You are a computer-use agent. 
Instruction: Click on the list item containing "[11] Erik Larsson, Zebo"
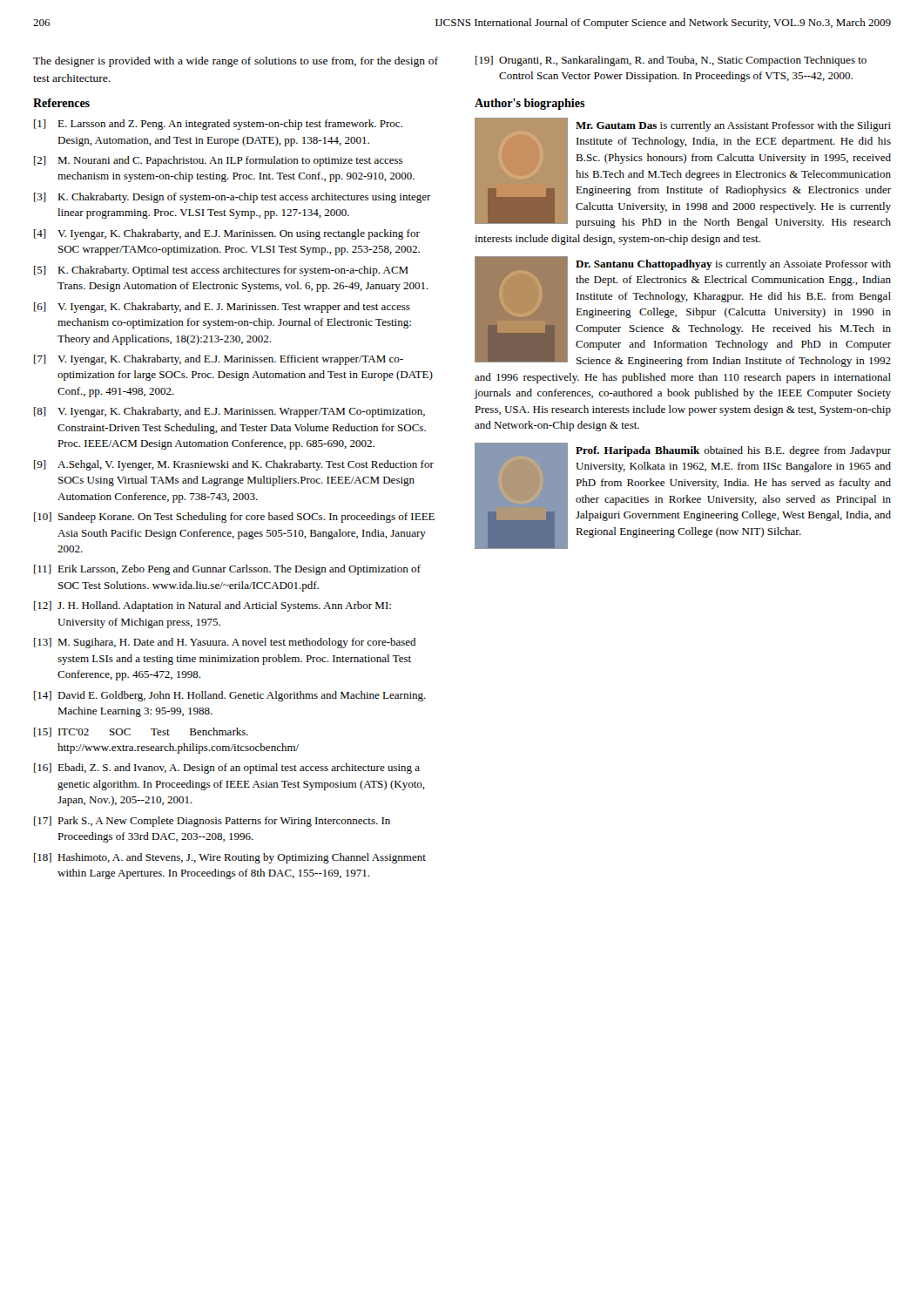[x=236, y=578]
